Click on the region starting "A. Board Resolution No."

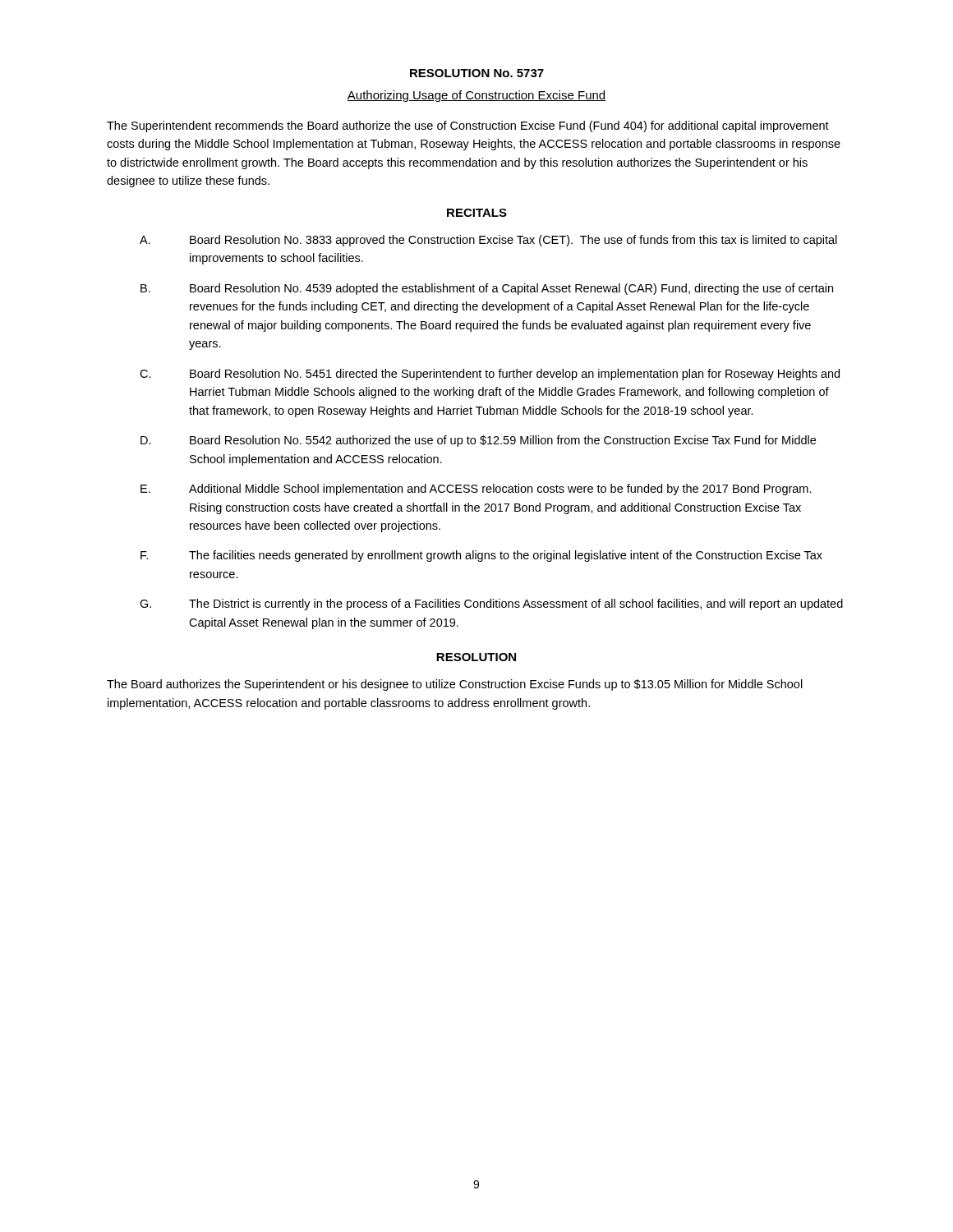(476, 249)
